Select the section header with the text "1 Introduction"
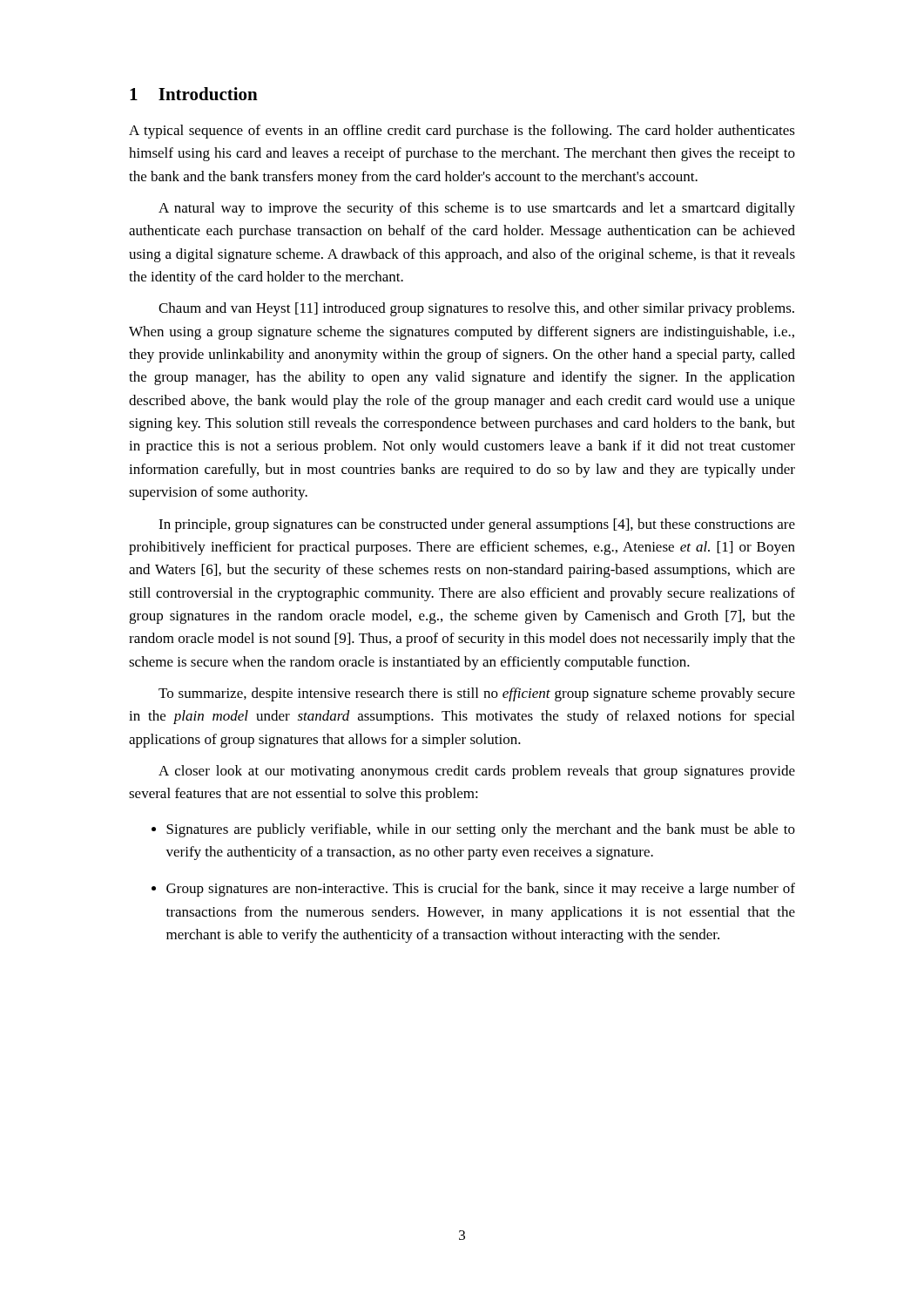Viewport: 924px width, 1307px height. click(x=193, y=94)
